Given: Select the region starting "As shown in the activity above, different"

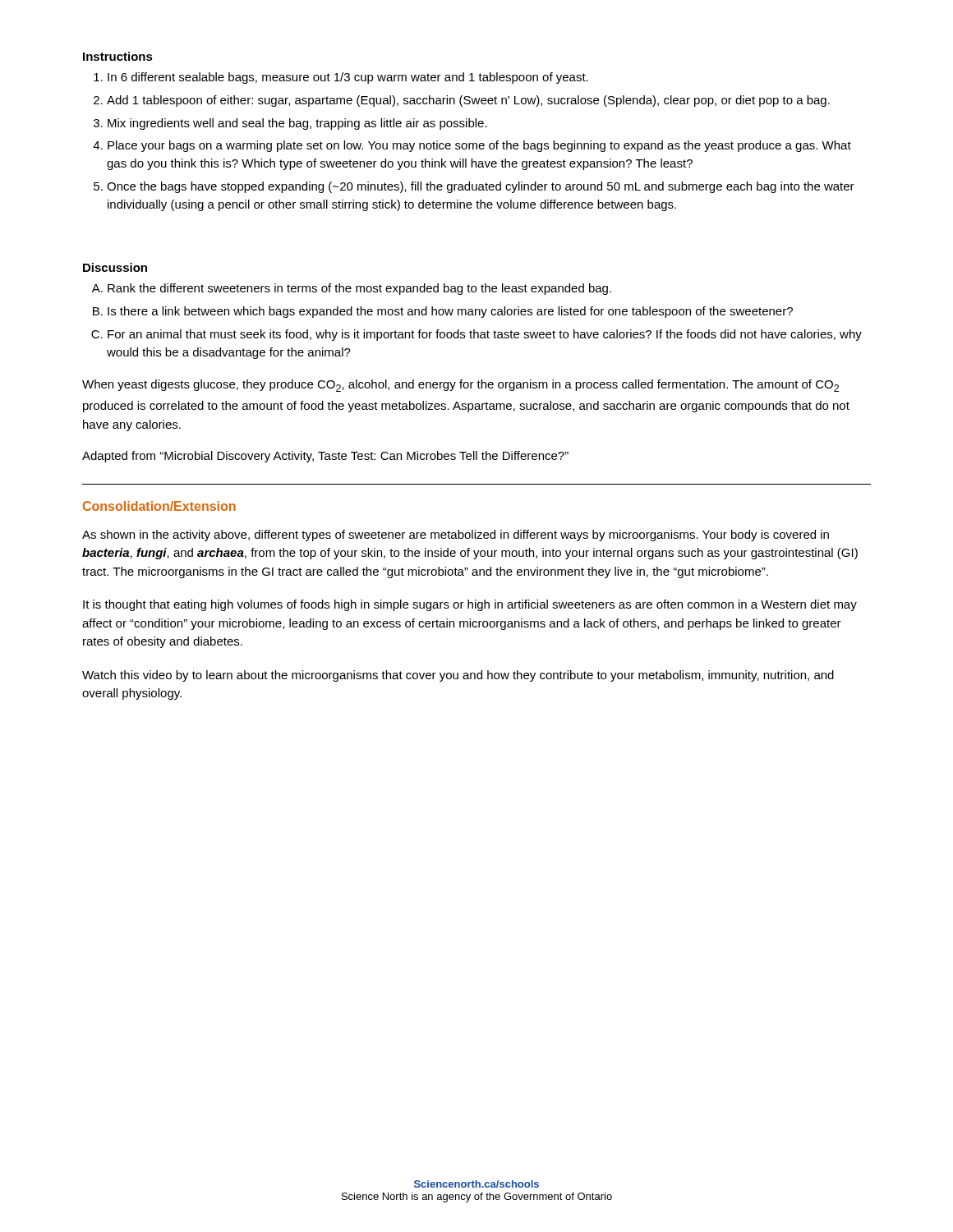Looking at the screenshot, I should pos(470,552).
